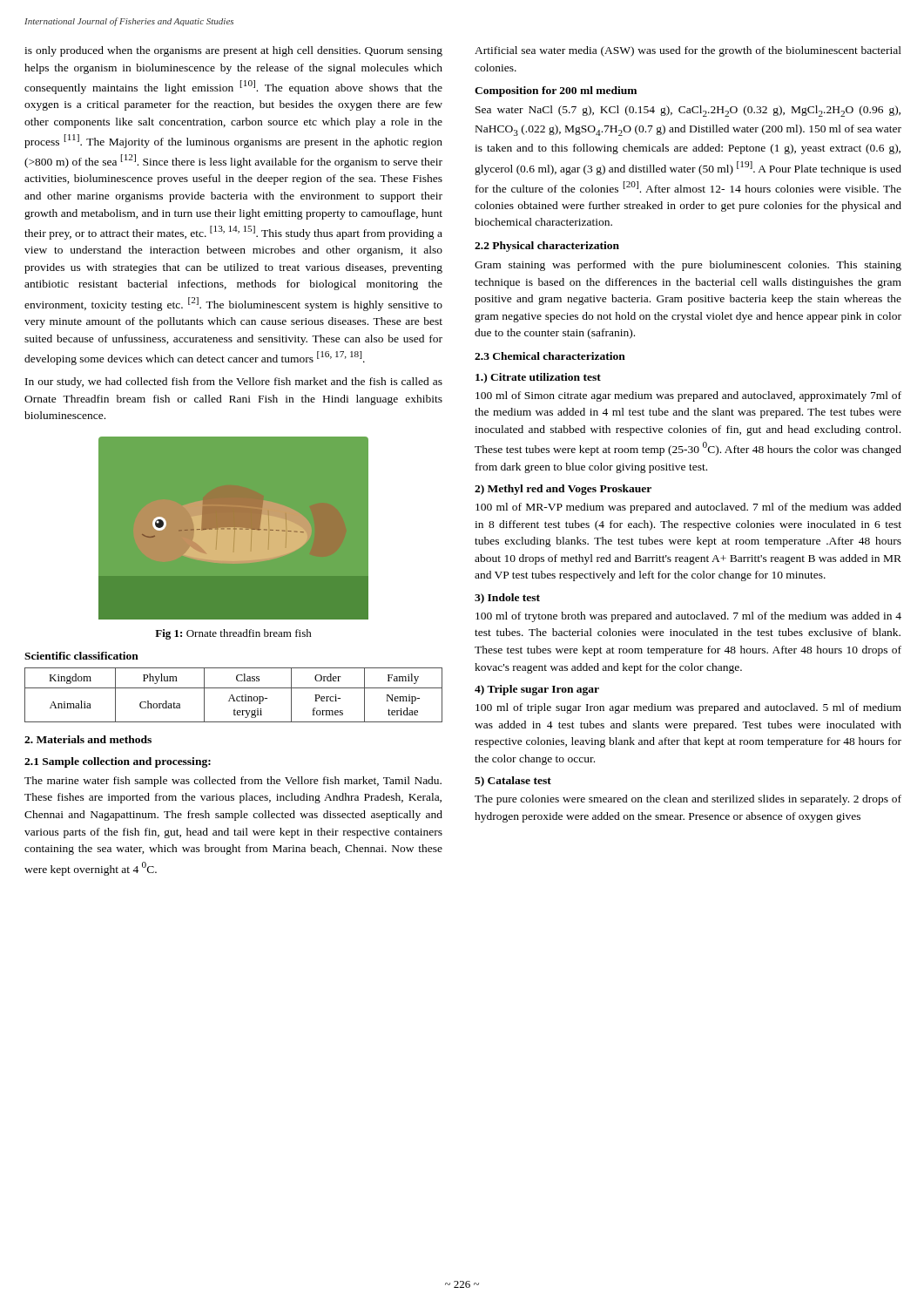The image size is (924, 1307).
Task: Click on the passage starting "2. Materials and methods"
Action: click(x=88, y=739)
